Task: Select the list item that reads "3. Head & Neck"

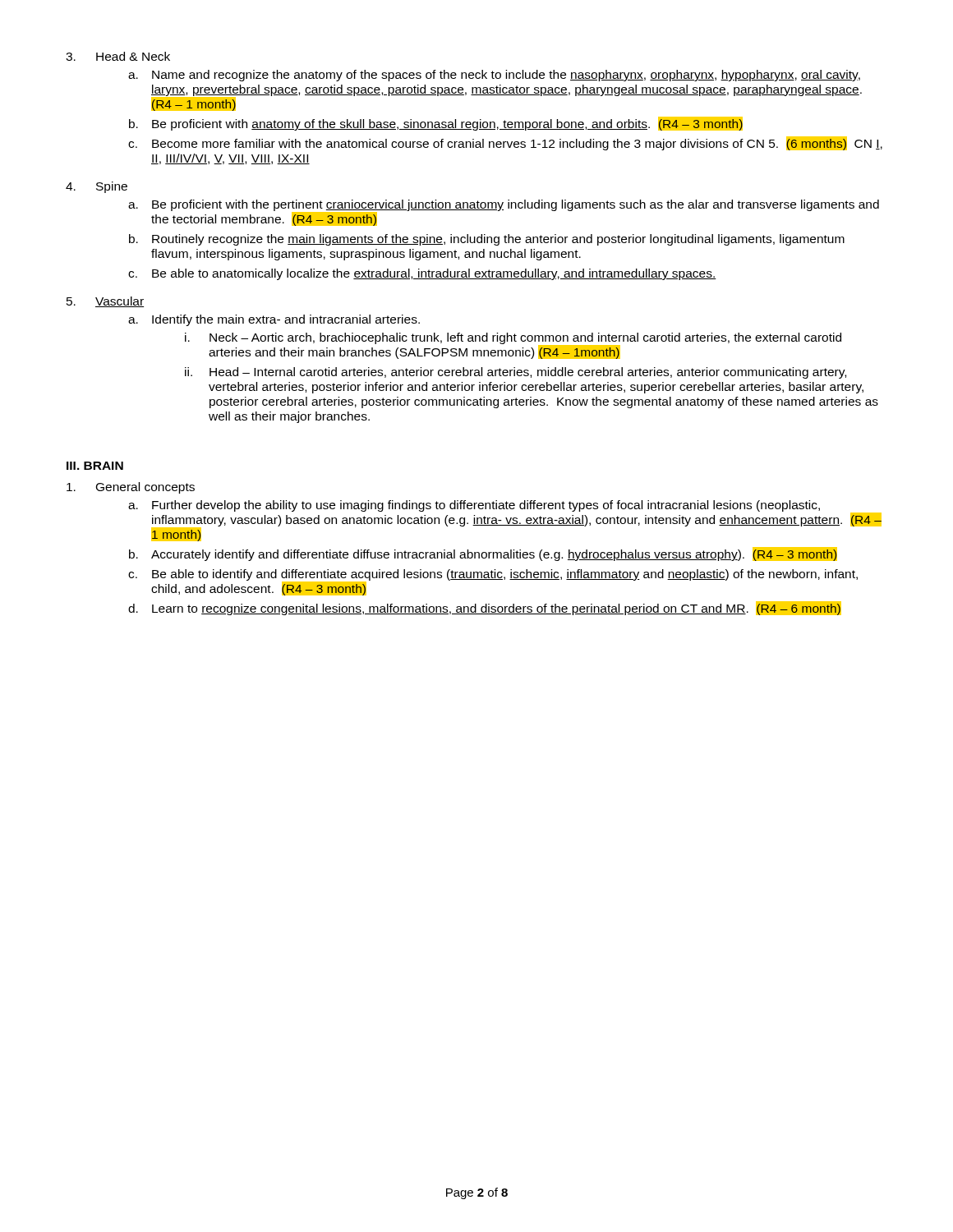Action: 476,110
